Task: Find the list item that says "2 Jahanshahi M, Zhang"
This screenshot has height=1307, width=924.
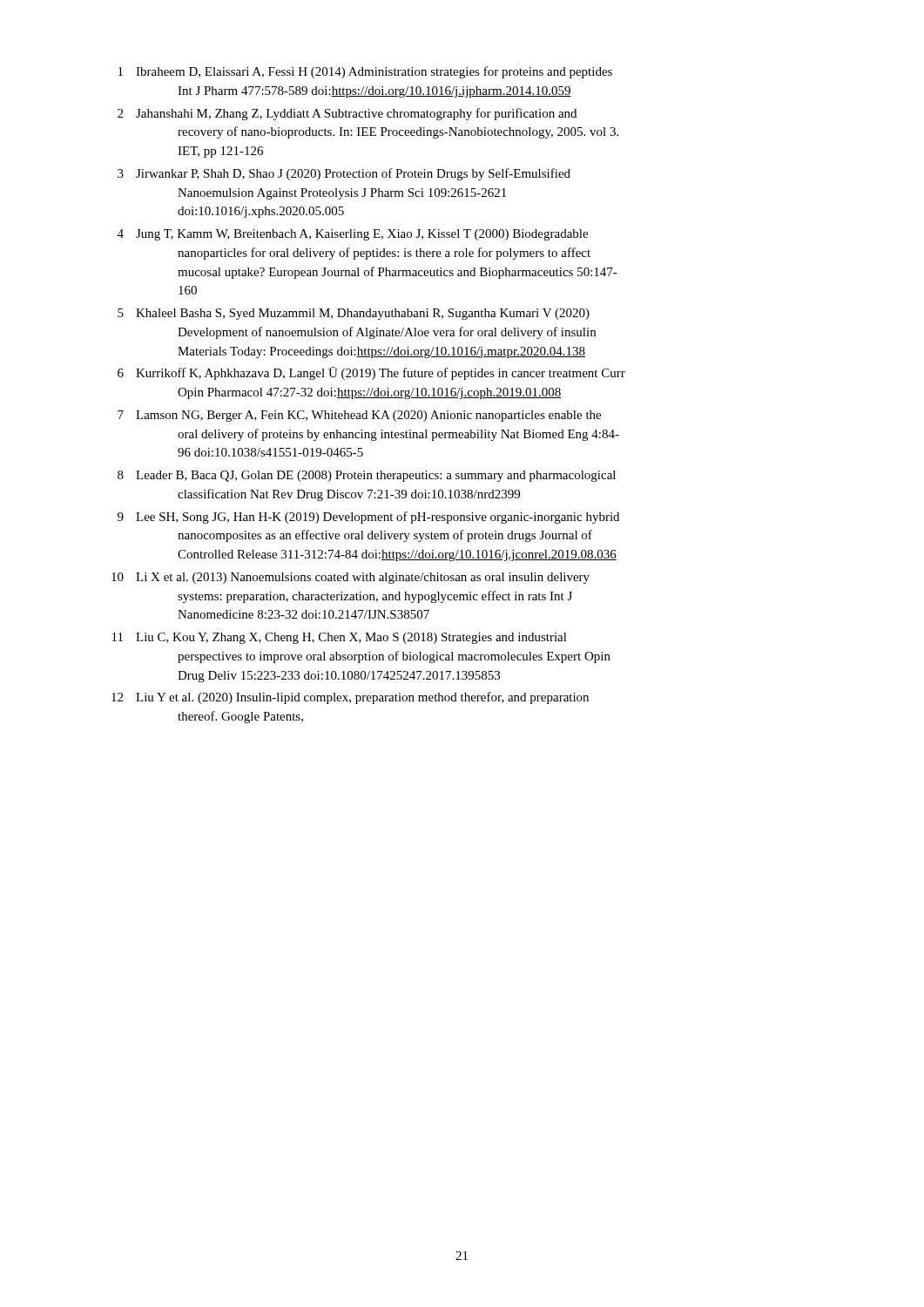Action: point(462,133)
